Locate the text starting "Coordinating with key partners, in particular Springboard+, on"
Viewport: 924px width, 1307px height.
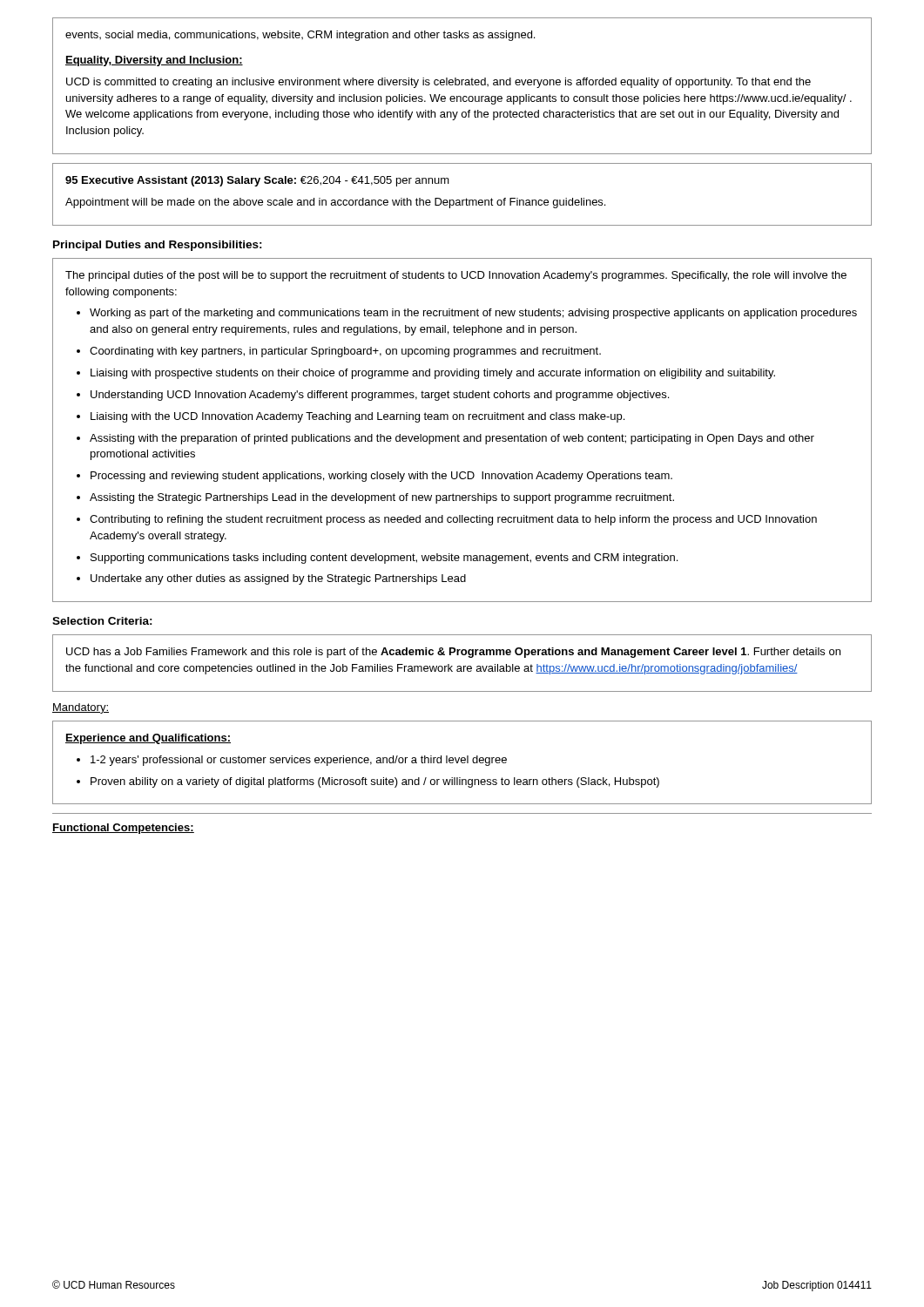pyautogui.click(x=474, y=352)
